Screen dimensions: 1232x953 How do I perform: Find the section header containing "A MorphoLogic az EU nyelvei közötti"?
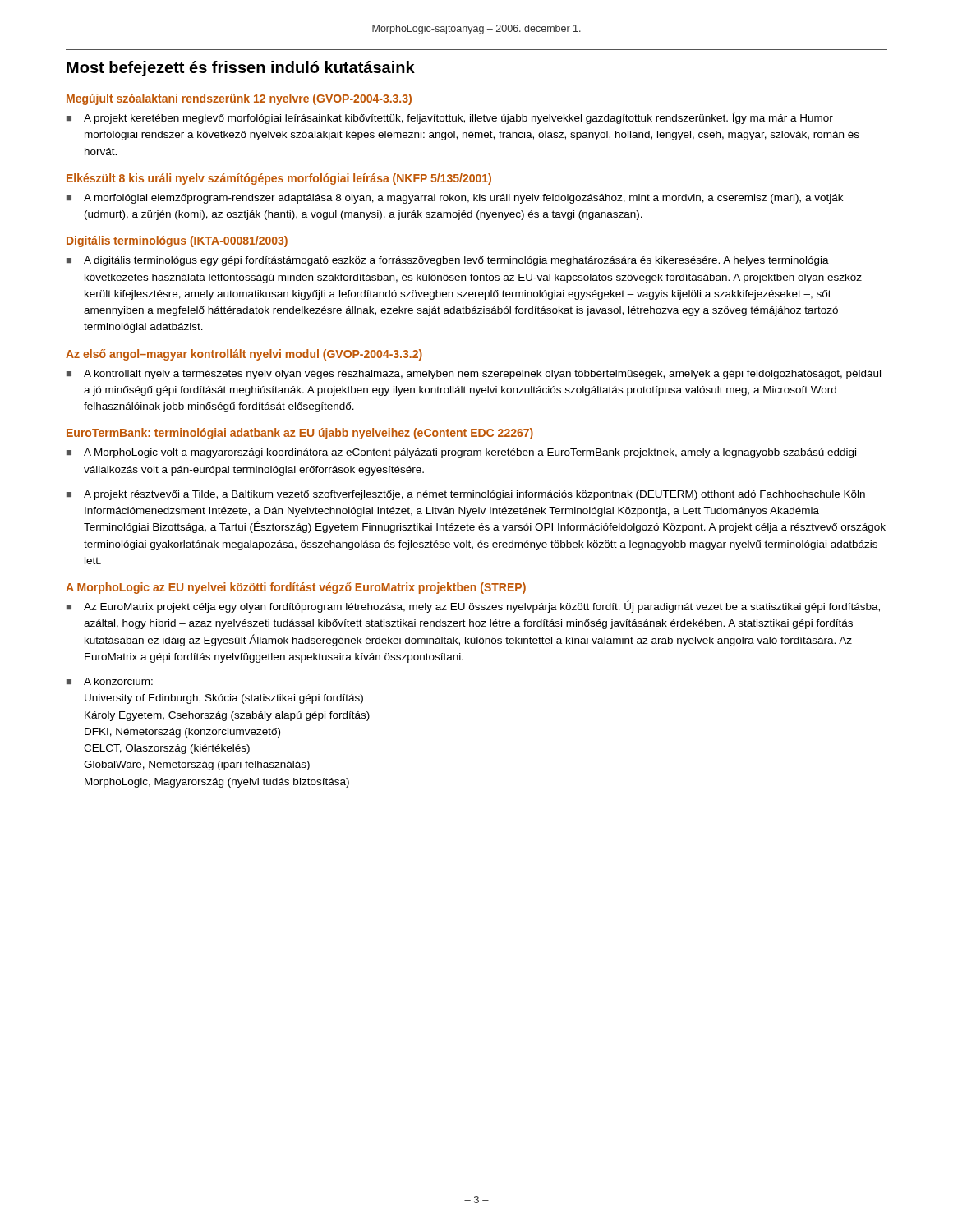pyautogui.click(x=296, y=587)
